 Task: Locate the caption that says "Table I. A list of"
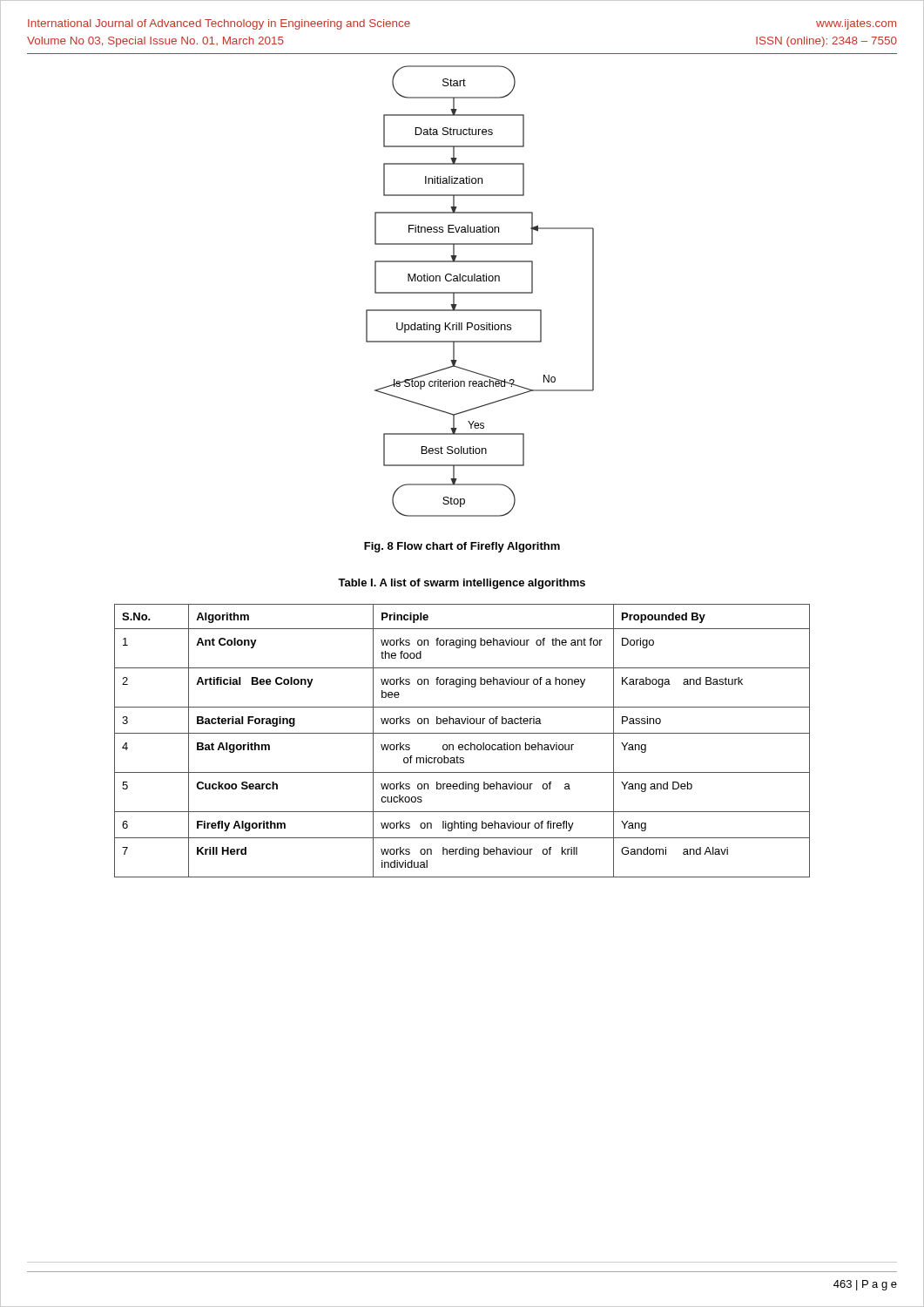point(462,583)
